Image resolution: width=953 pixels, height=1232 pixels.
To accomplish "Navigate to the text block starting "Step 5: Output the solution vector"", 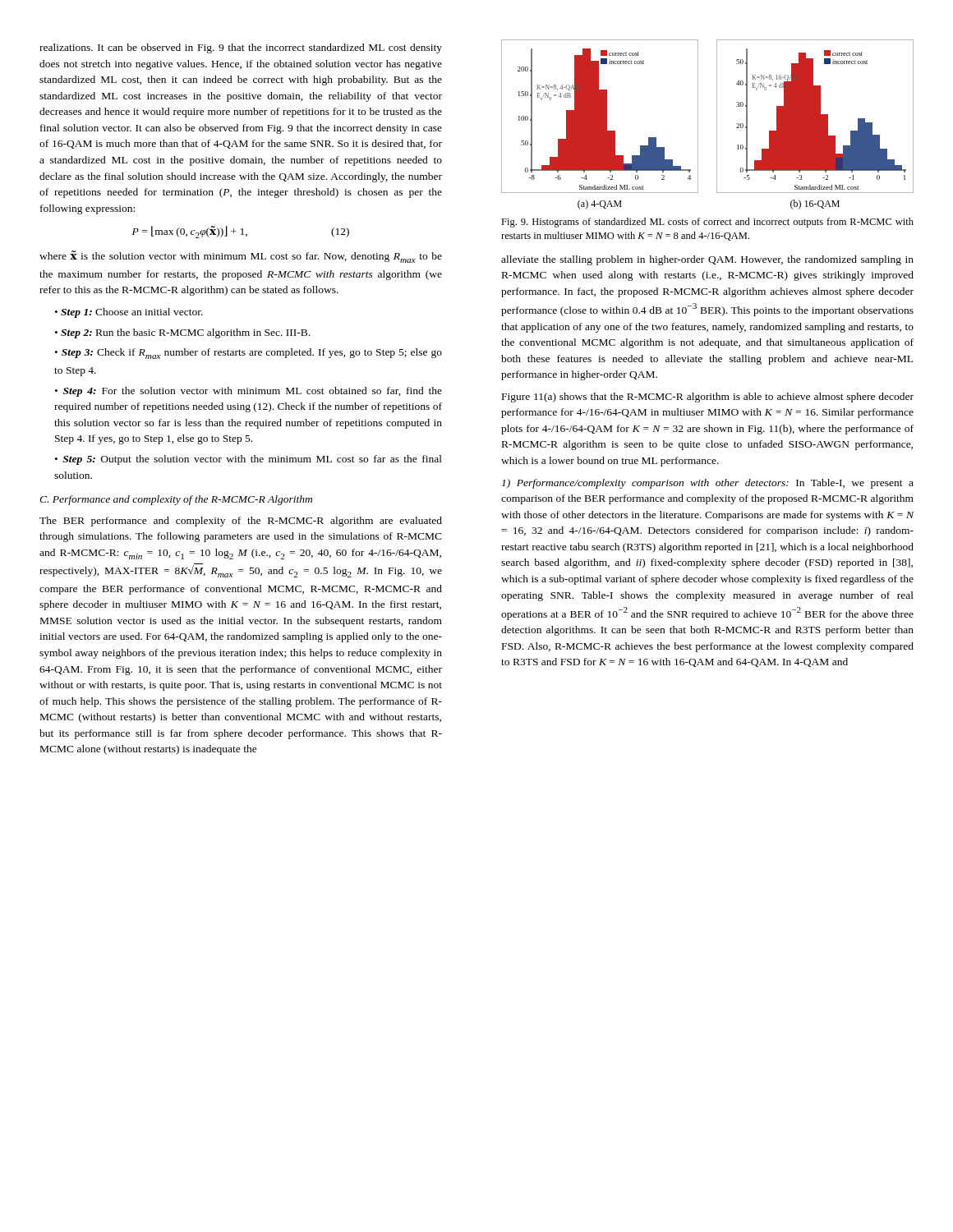I will coord(248,467).
